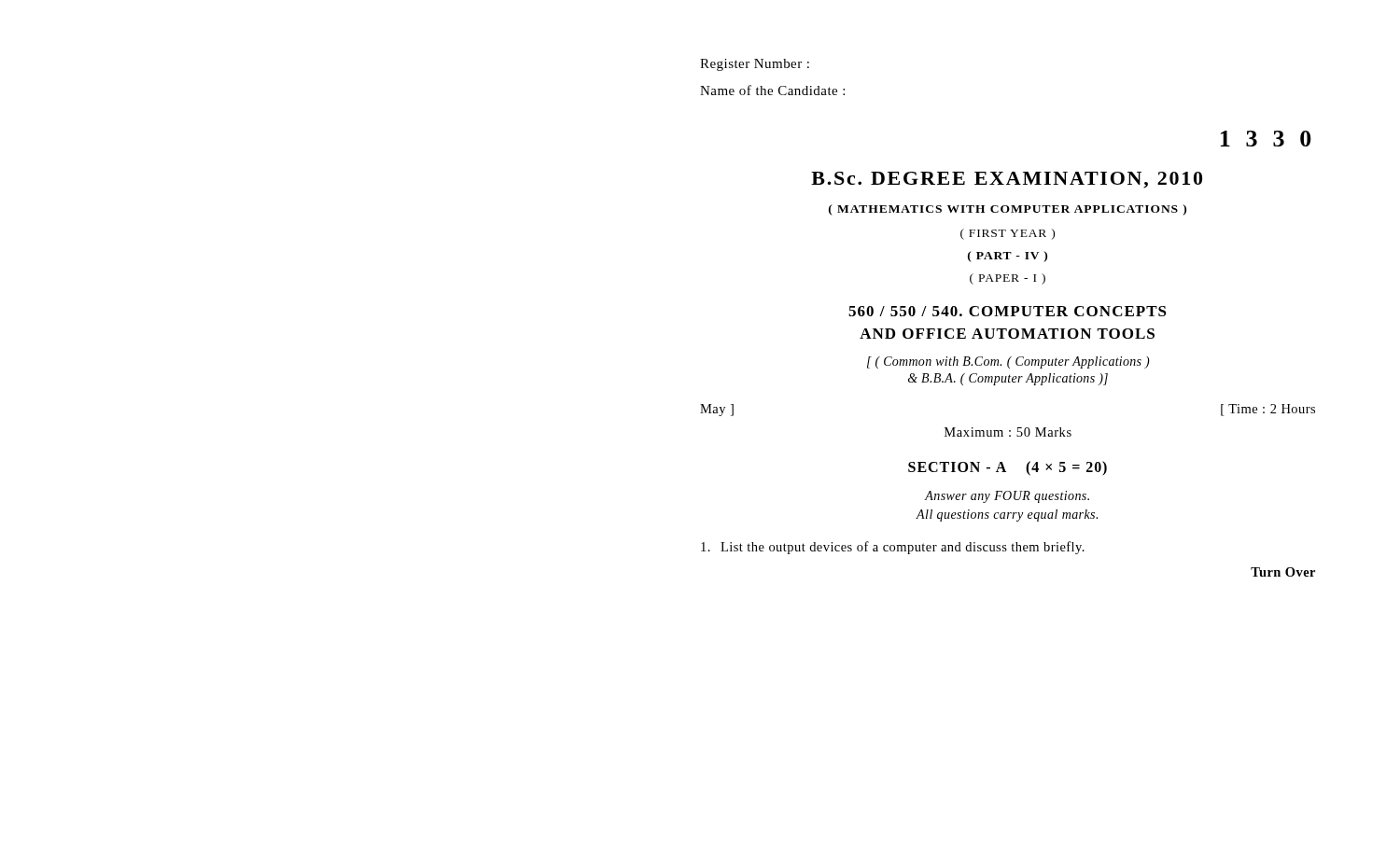
Task: Point to the passage starting "Maximum : 50 Marks"
Action: 1008,432
